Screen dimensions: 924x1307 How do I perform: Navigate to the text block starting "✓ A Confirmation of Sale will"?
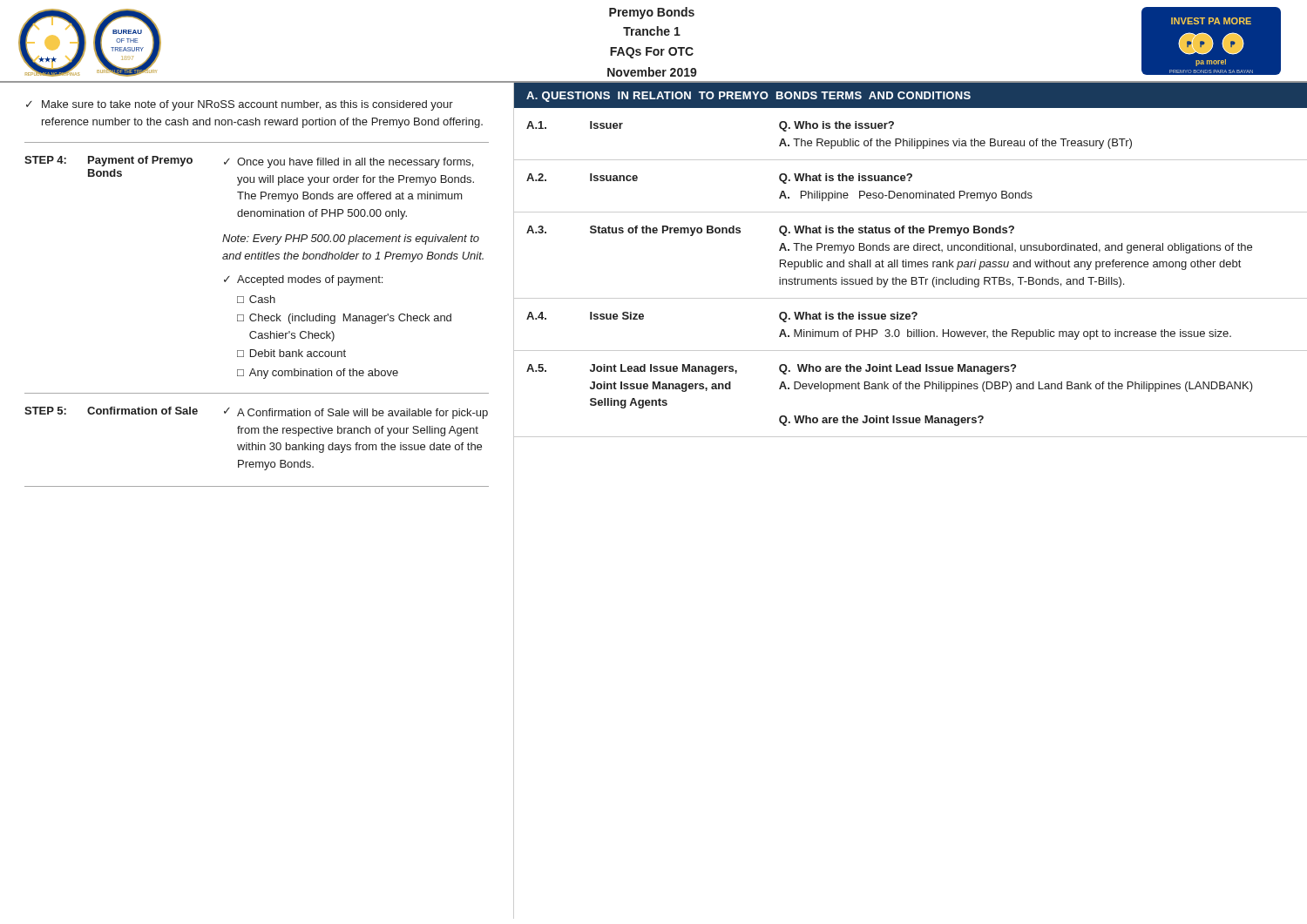(x=356, y=438)
